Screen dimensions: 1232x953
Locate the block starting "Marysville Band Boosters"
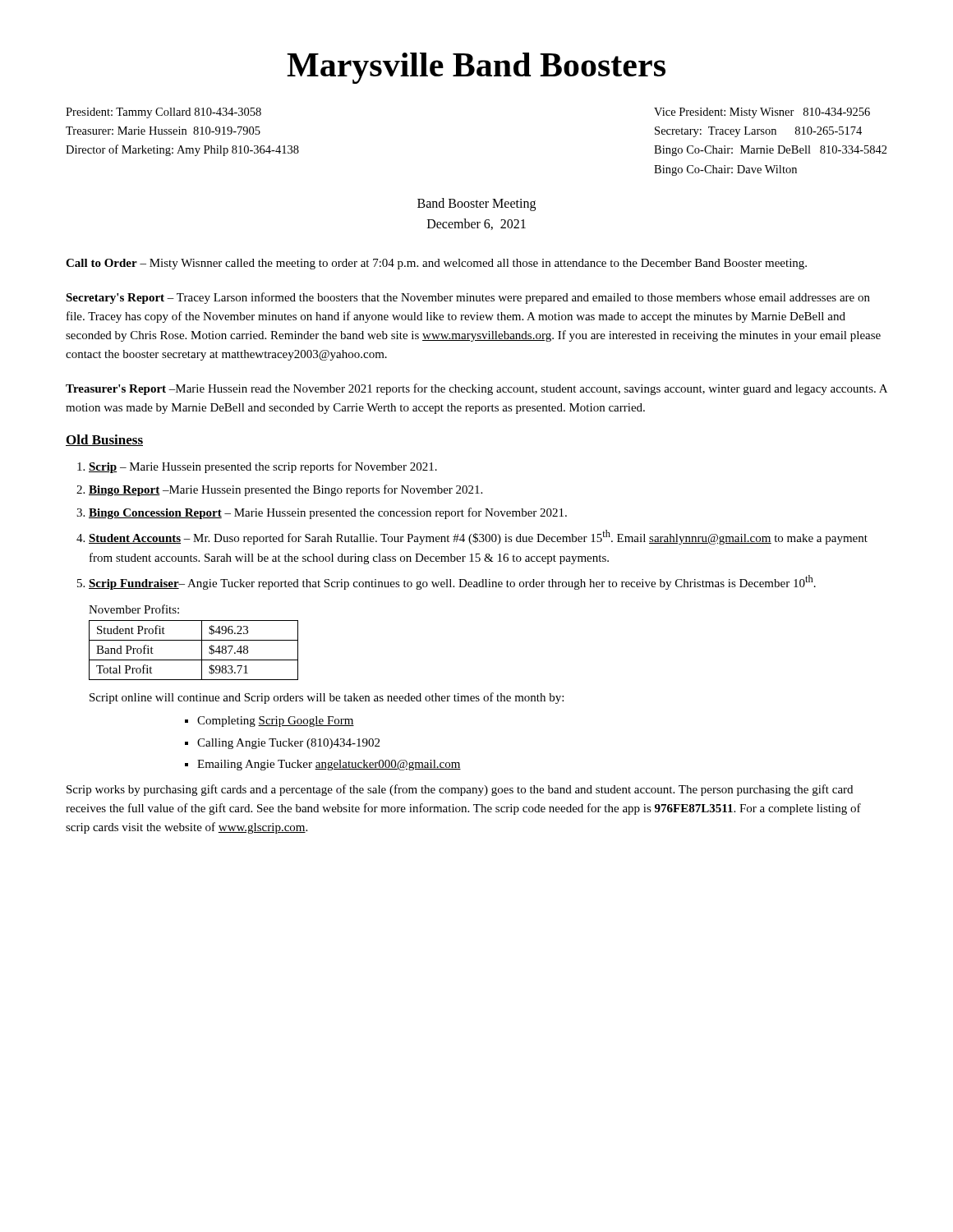pos(476,65)
